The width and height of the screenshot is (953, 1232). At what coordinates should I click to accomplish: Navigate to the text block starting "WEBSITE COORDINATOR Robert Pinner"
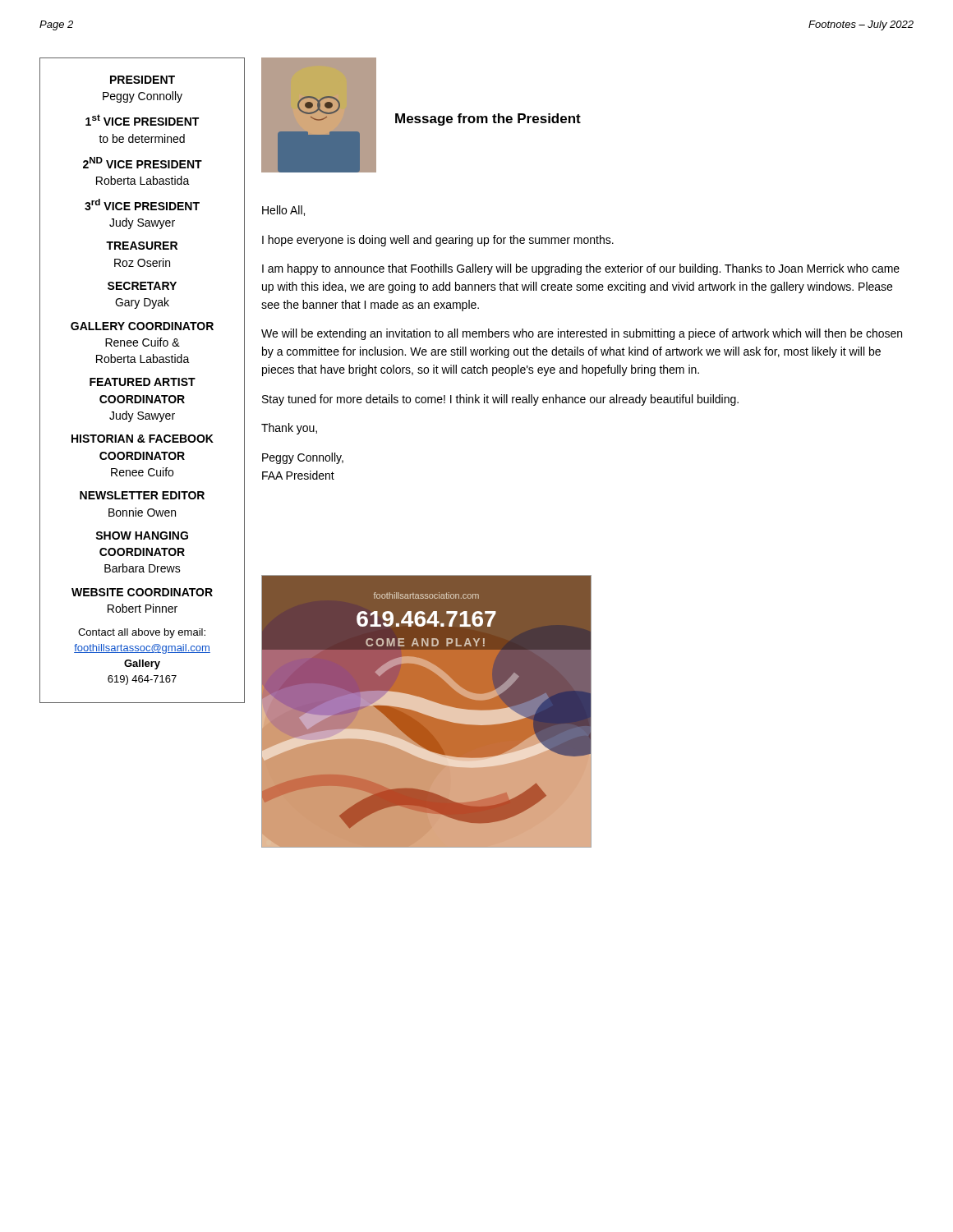142,600
